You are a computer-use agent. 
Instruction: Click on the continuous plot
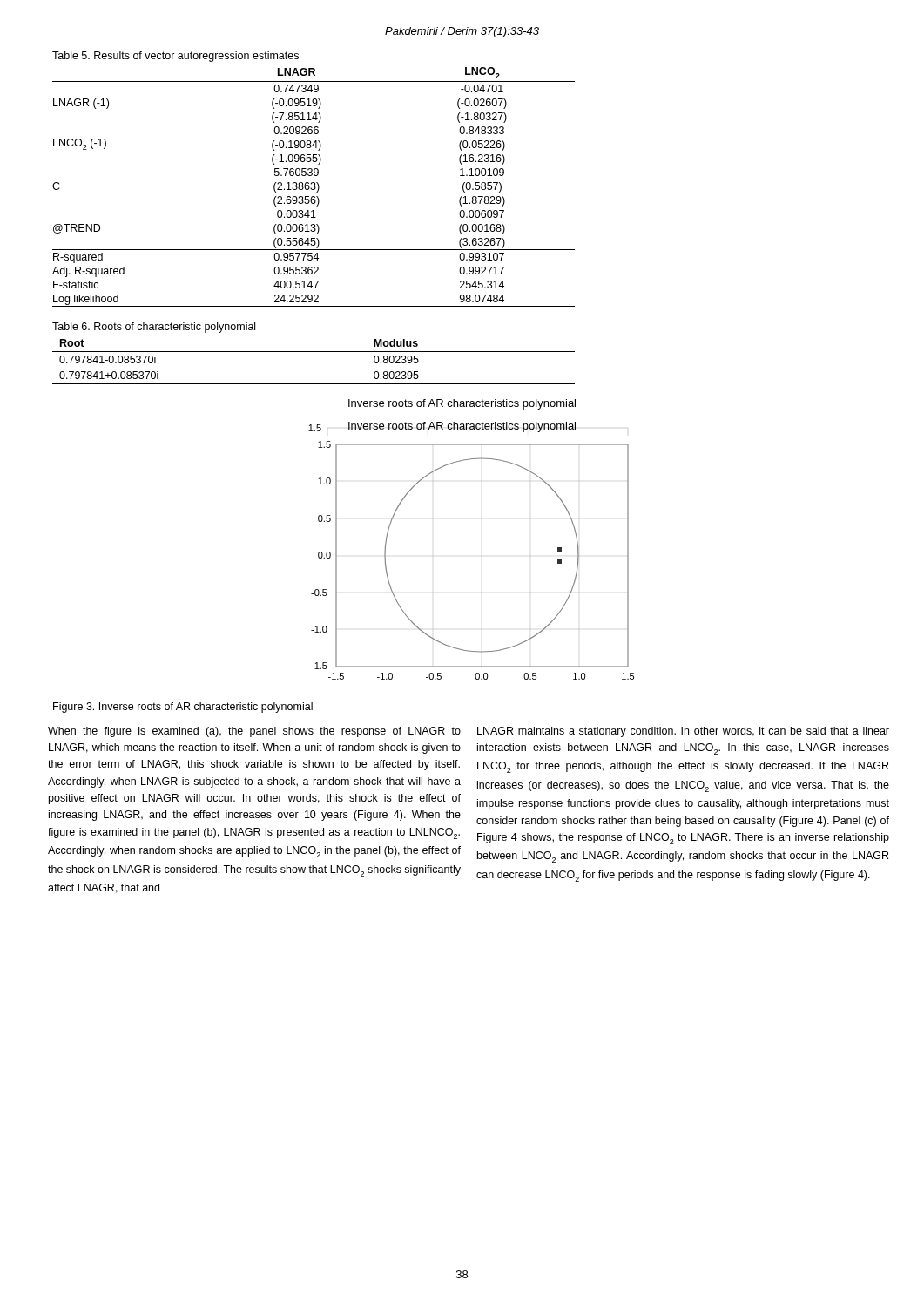462,557
